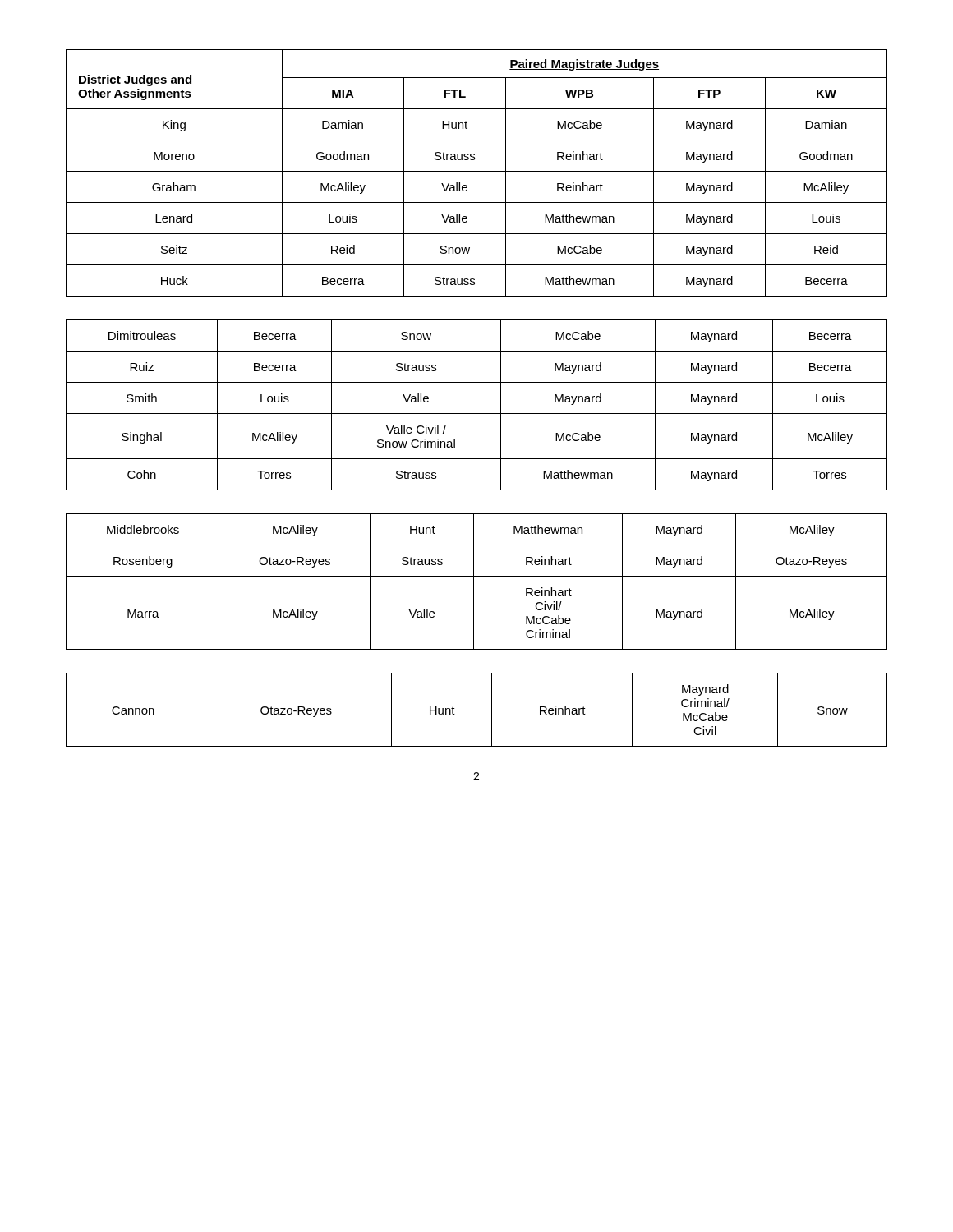Select the table that reads "Reinhart Civil/ McCabe"

(476, 582)
